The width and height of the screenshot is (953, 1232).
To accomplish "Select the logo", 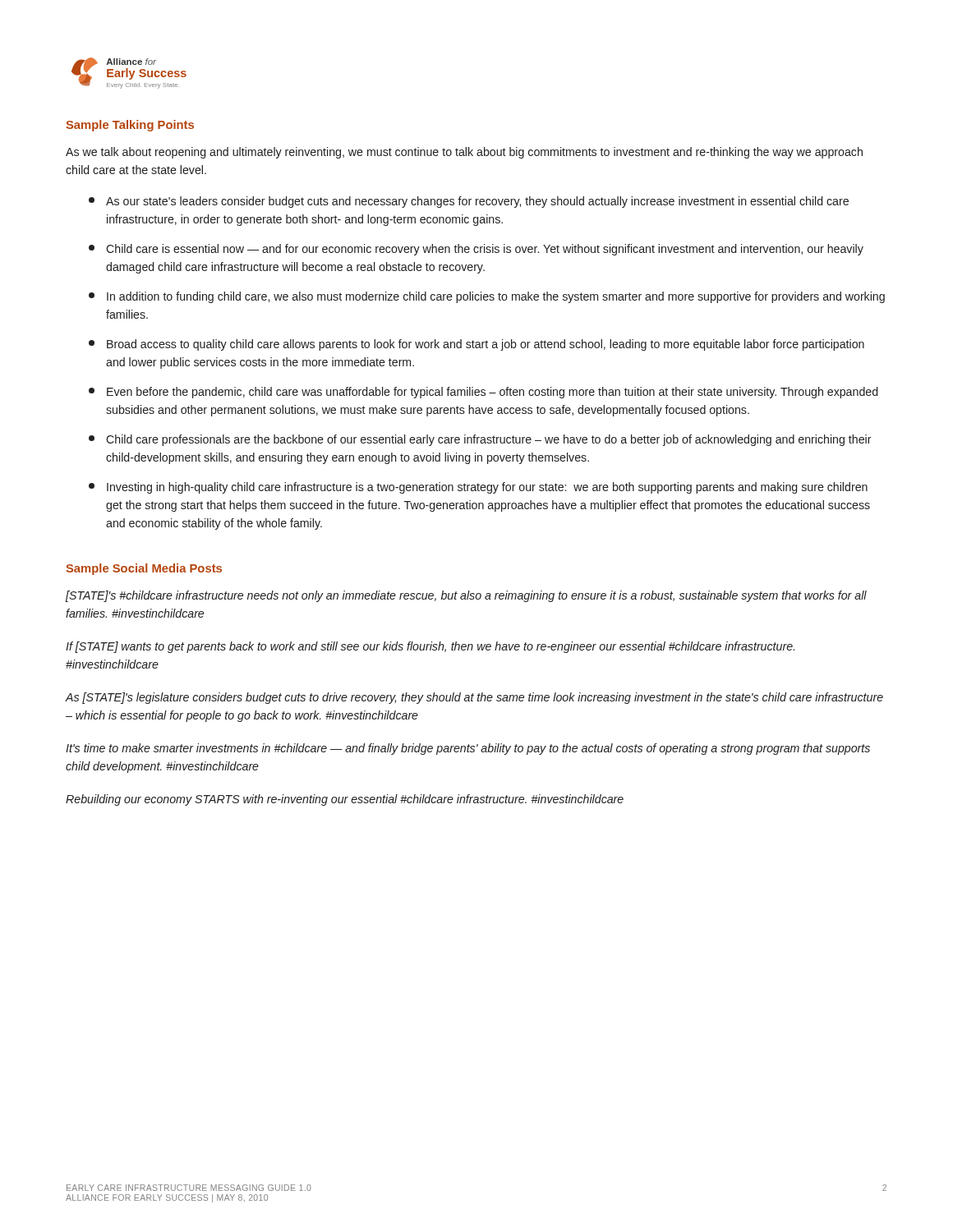I will point(476,72).
